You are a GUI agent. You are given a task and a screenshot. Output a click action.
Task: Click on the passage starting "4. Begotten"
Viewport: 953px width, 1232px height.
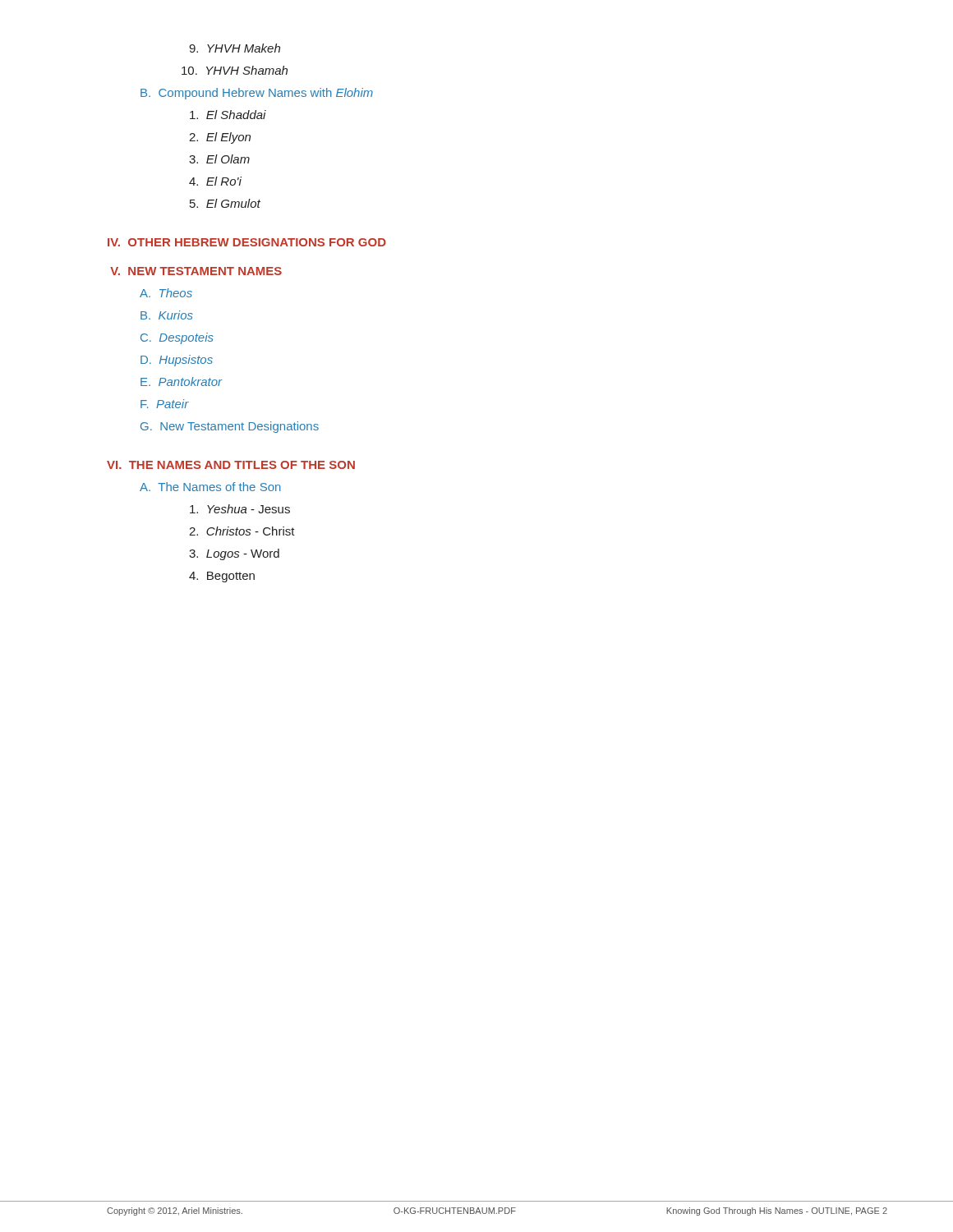pos(222,575)
